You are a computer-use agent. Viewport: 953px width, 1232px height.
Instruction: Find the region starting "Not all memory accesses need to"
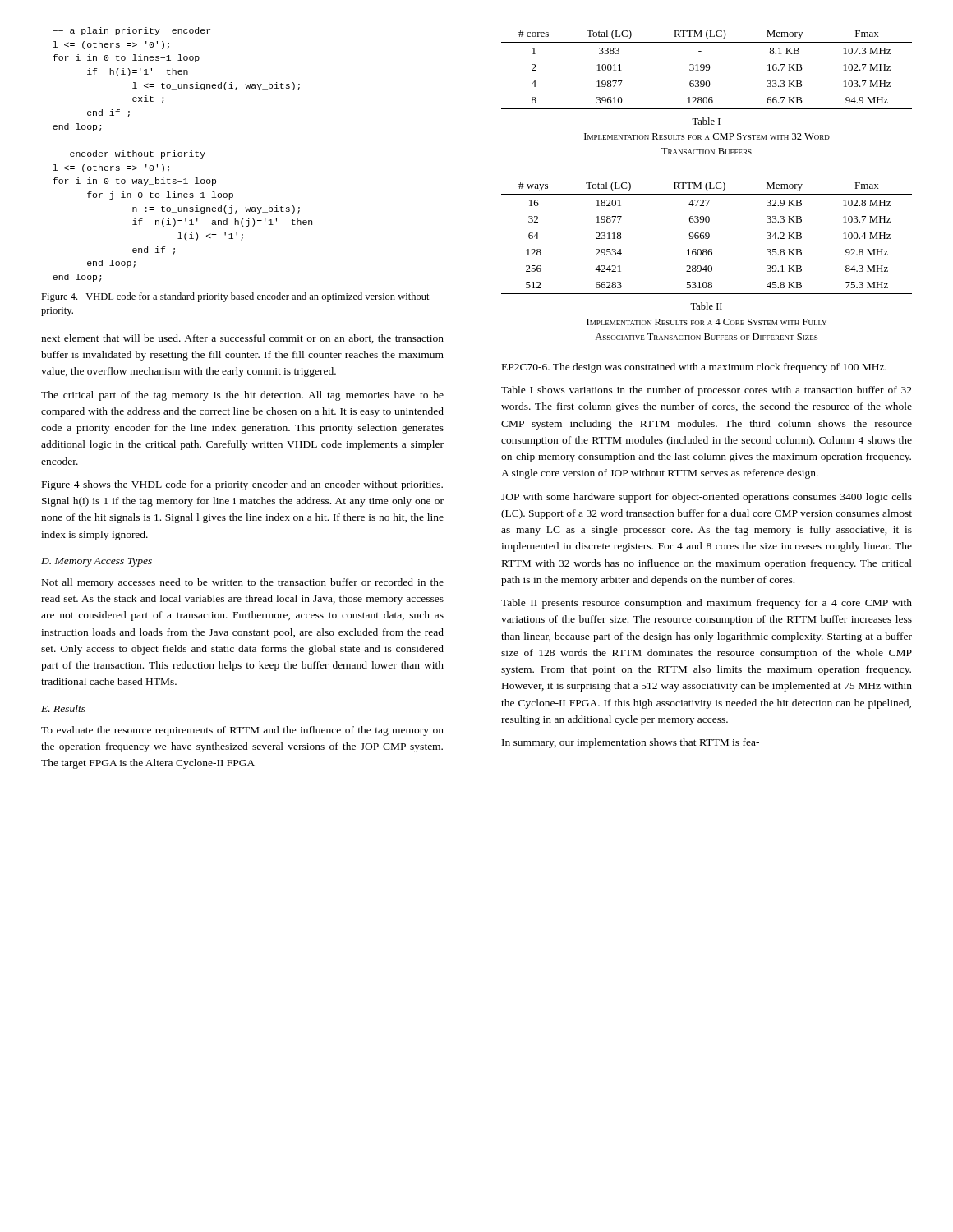point(242,632)
